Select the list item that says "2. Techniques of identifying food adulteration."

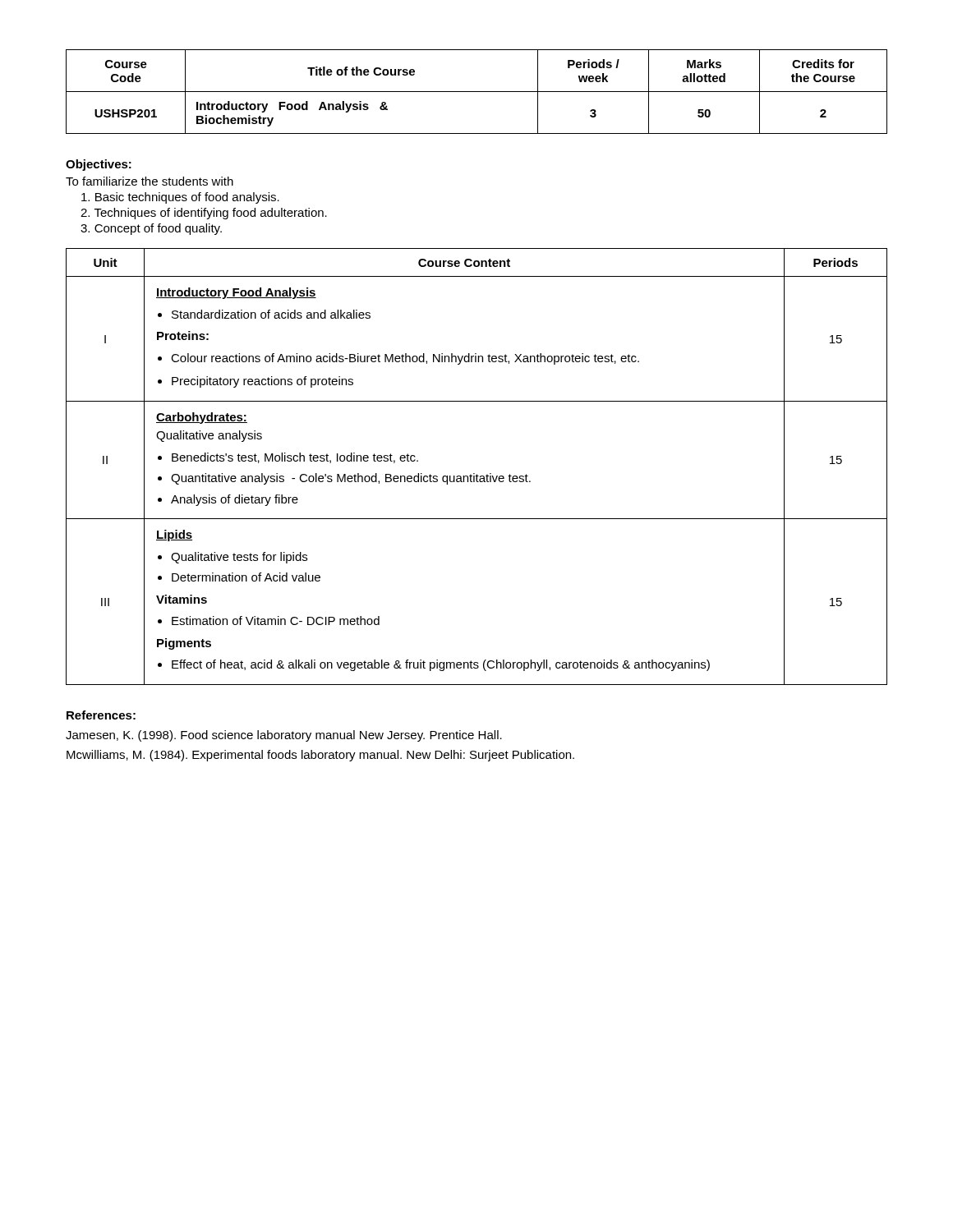pyautogui.click(x=204, y=212)
